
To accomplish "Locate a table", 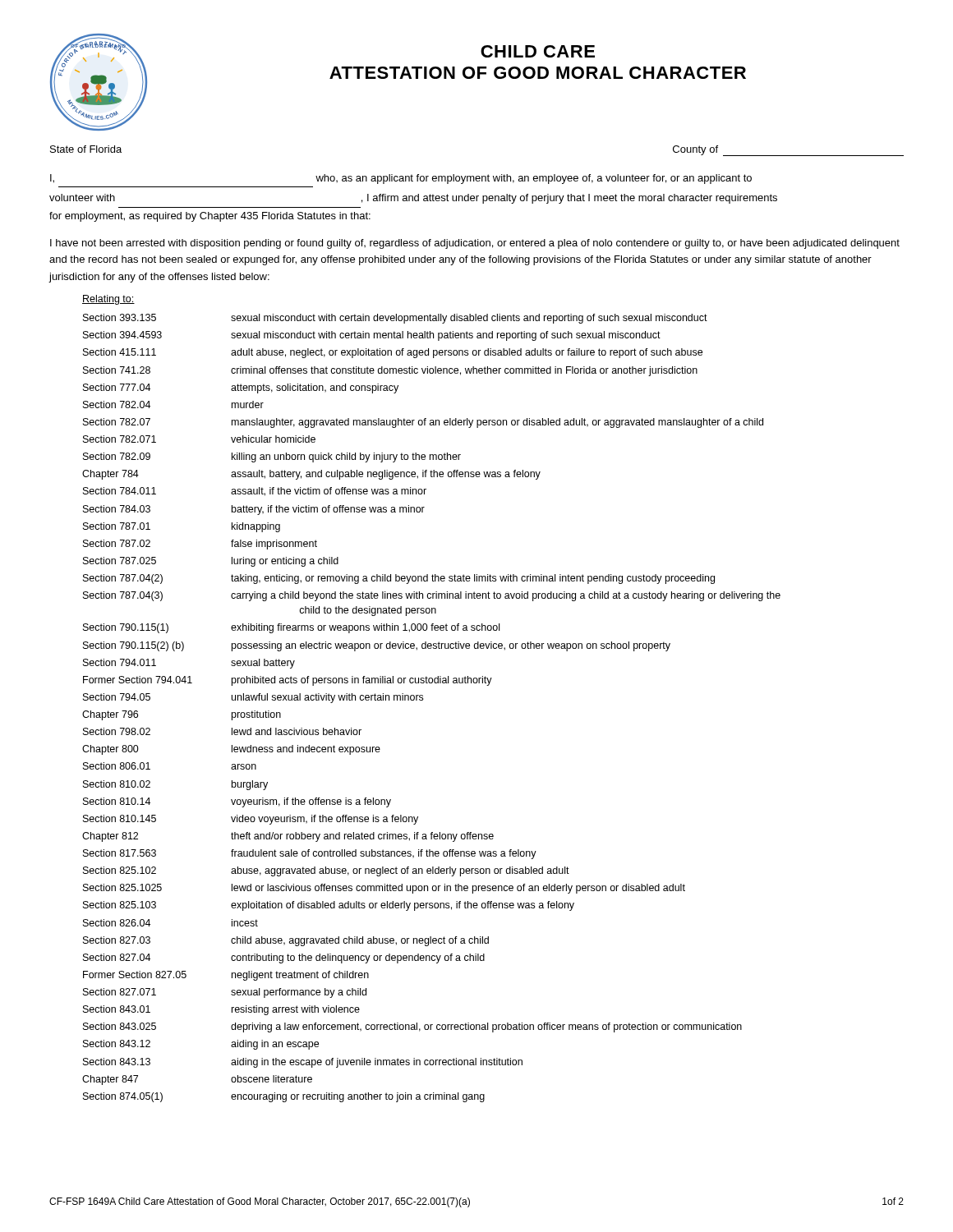I will point(476,699).
